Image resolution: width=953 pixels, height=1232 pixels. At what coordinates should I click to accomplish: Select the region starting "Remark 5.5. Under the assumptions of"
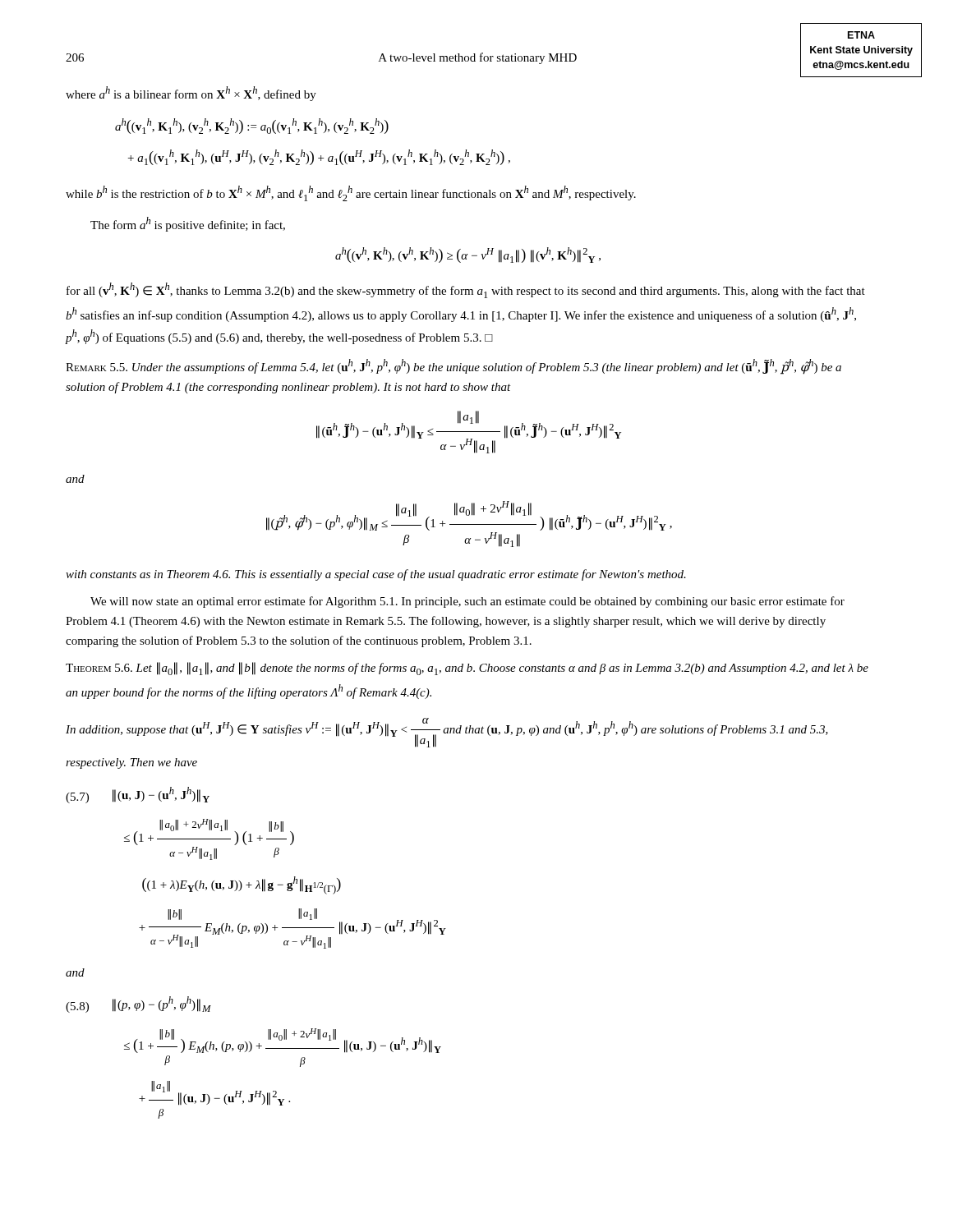pos(454,375)
